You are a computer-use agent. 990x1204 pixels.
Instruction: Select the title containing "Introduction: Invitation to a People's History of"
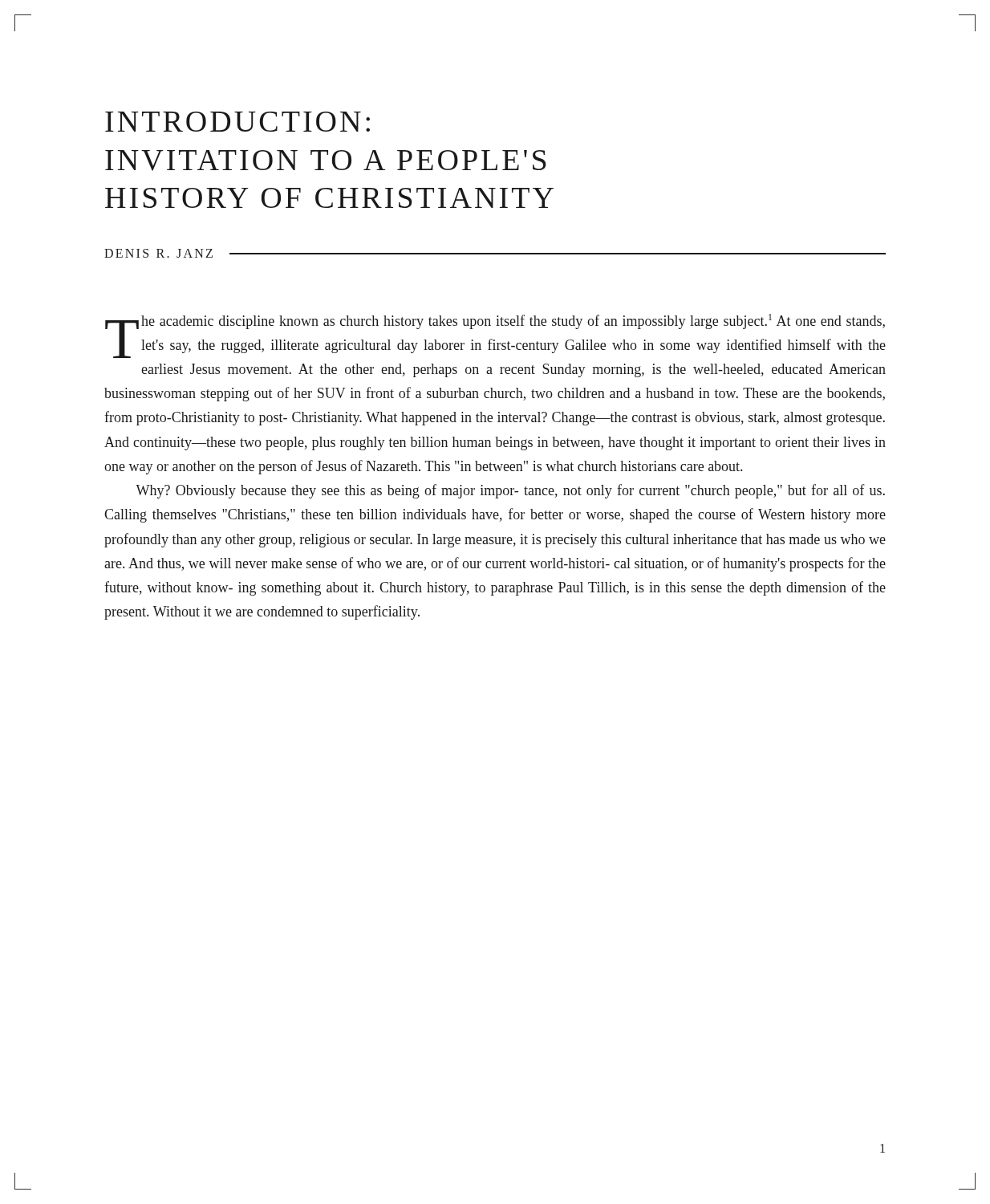tap(331, 159)
